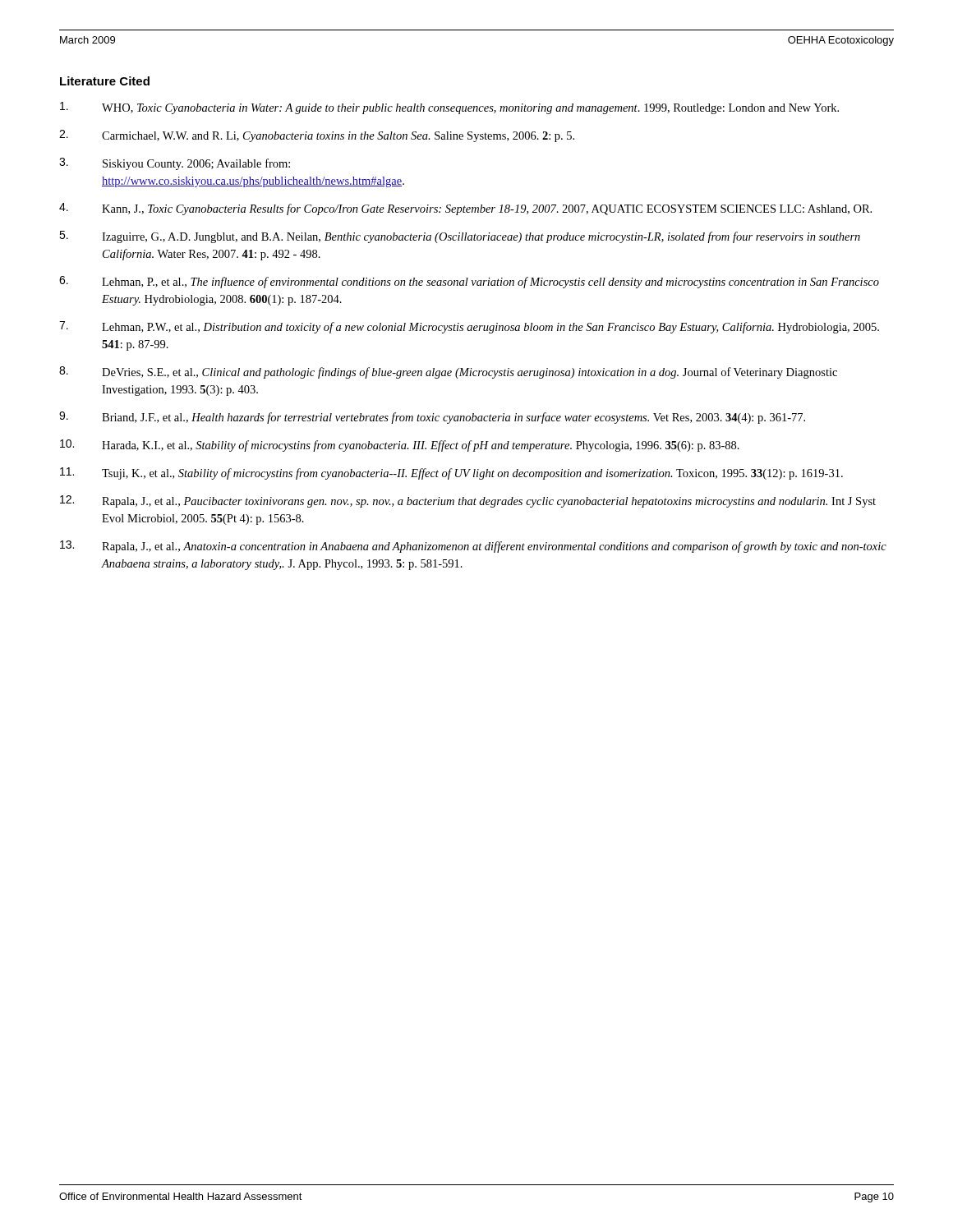Where does it say "3. Siskiyou County. 2006; Available from: http://www.co.siskiyou.ca.us/phs/publichealth/news.htm#algae."?
Image resolution: width=953 pixels, height=1232 pixels.
pos(175,164)
